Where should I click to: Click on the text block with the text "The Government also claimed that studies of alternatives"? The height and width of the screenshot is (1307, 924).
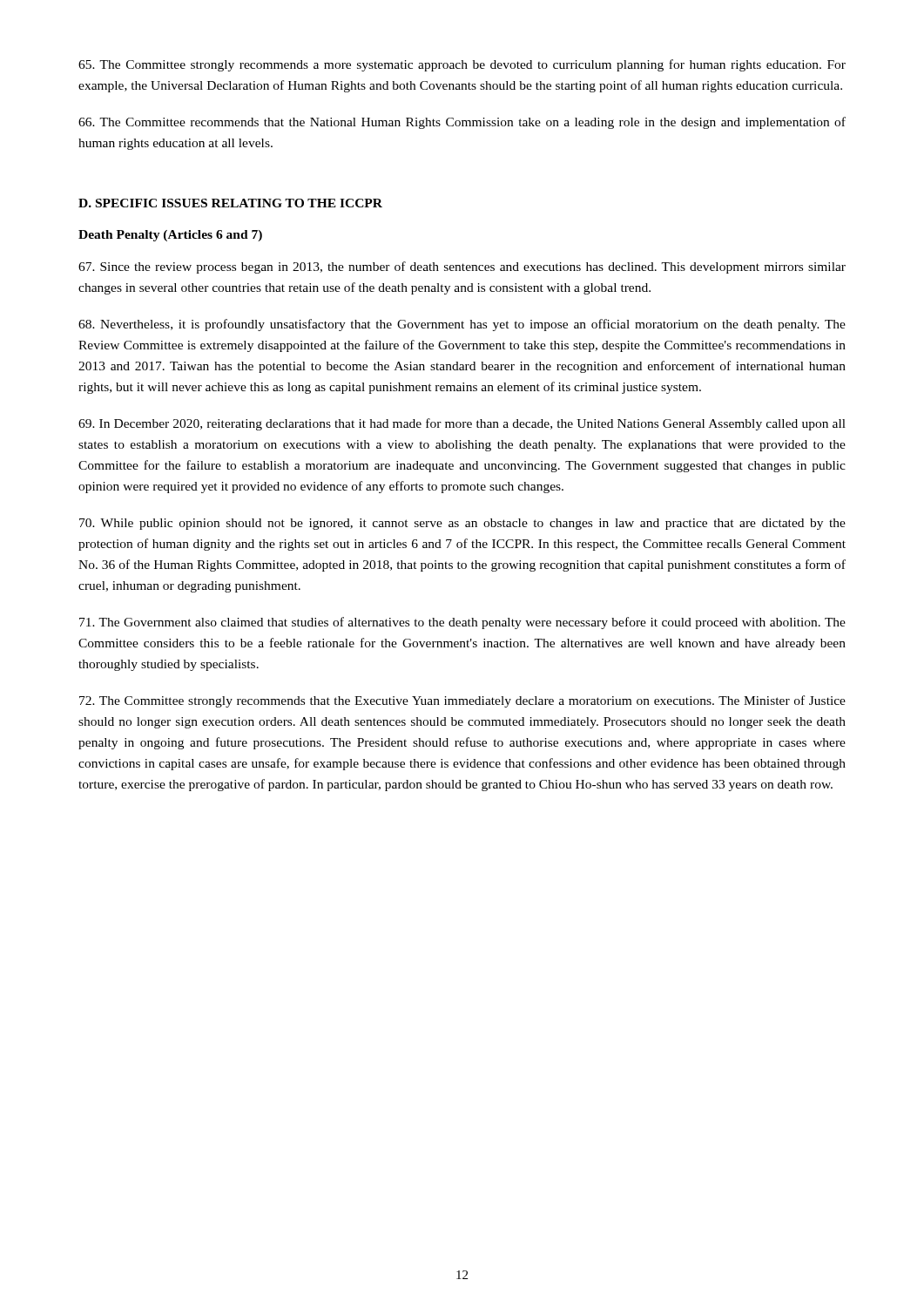[x=462, y=643]
